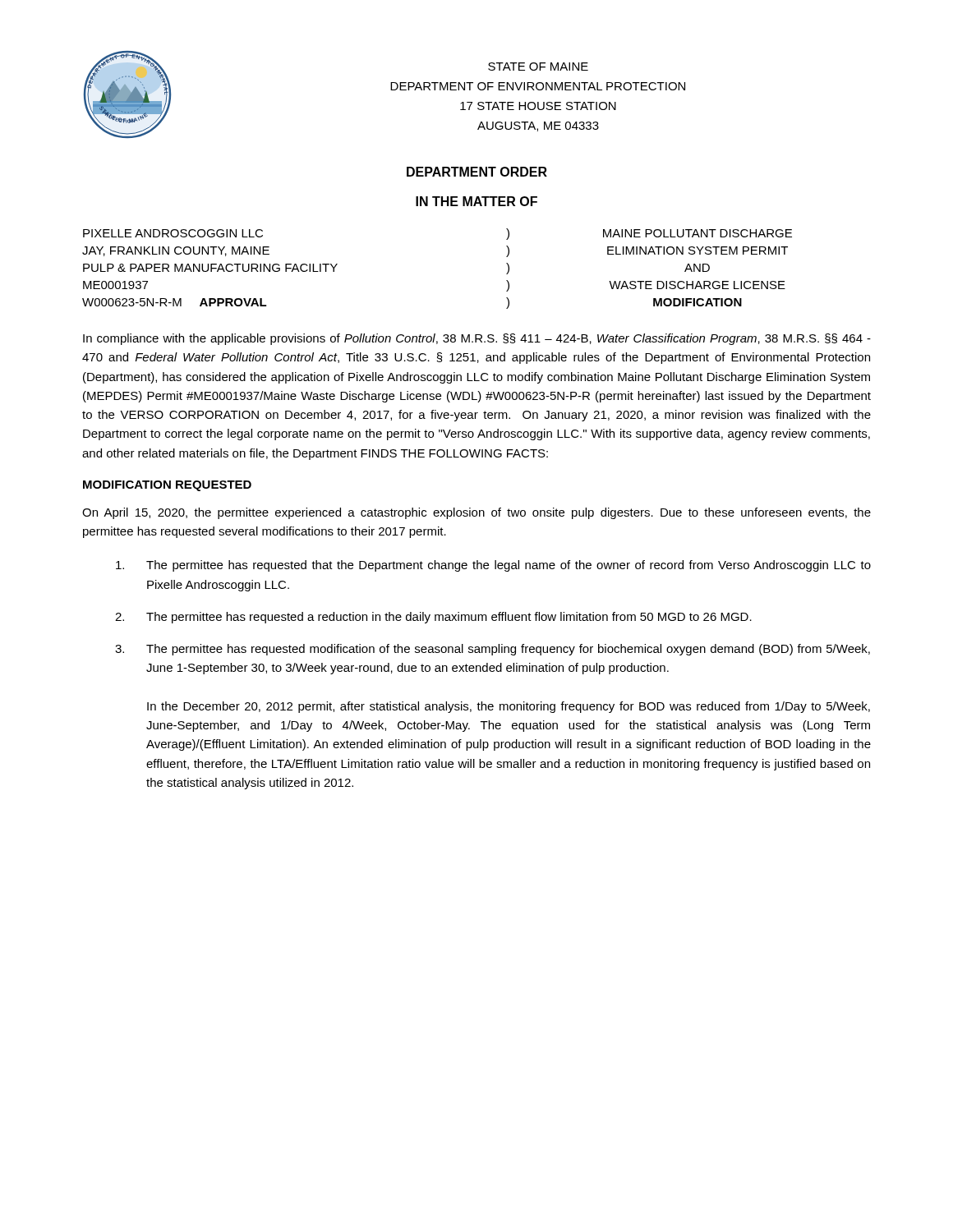Point to the region starting "On April 15, 2020, the permittee experienced"
This screenshot has width=953, height=1232.
[476, 521]
